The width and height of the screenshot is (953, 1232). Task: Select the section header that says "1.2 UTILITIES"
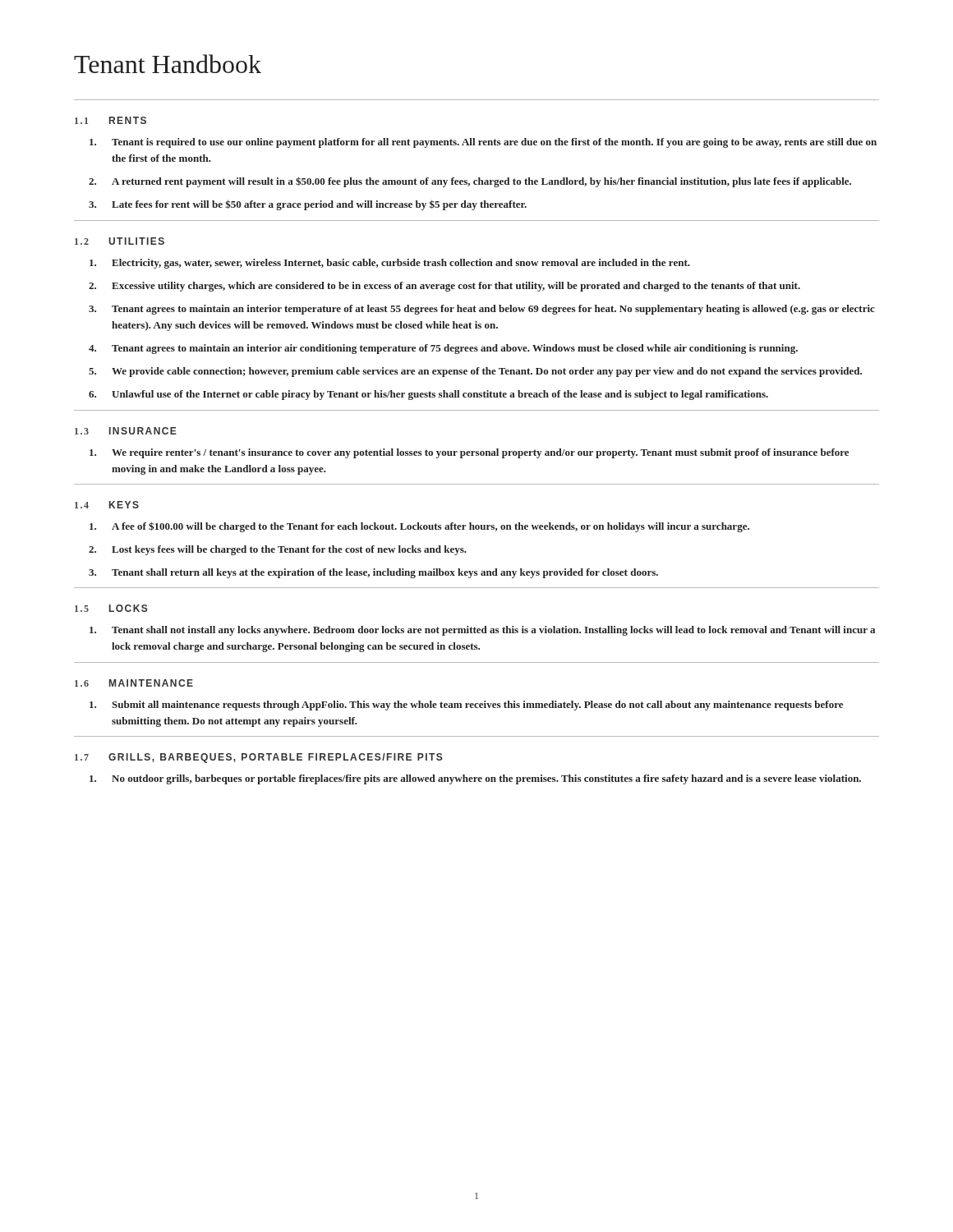click(x=120, y=241)
